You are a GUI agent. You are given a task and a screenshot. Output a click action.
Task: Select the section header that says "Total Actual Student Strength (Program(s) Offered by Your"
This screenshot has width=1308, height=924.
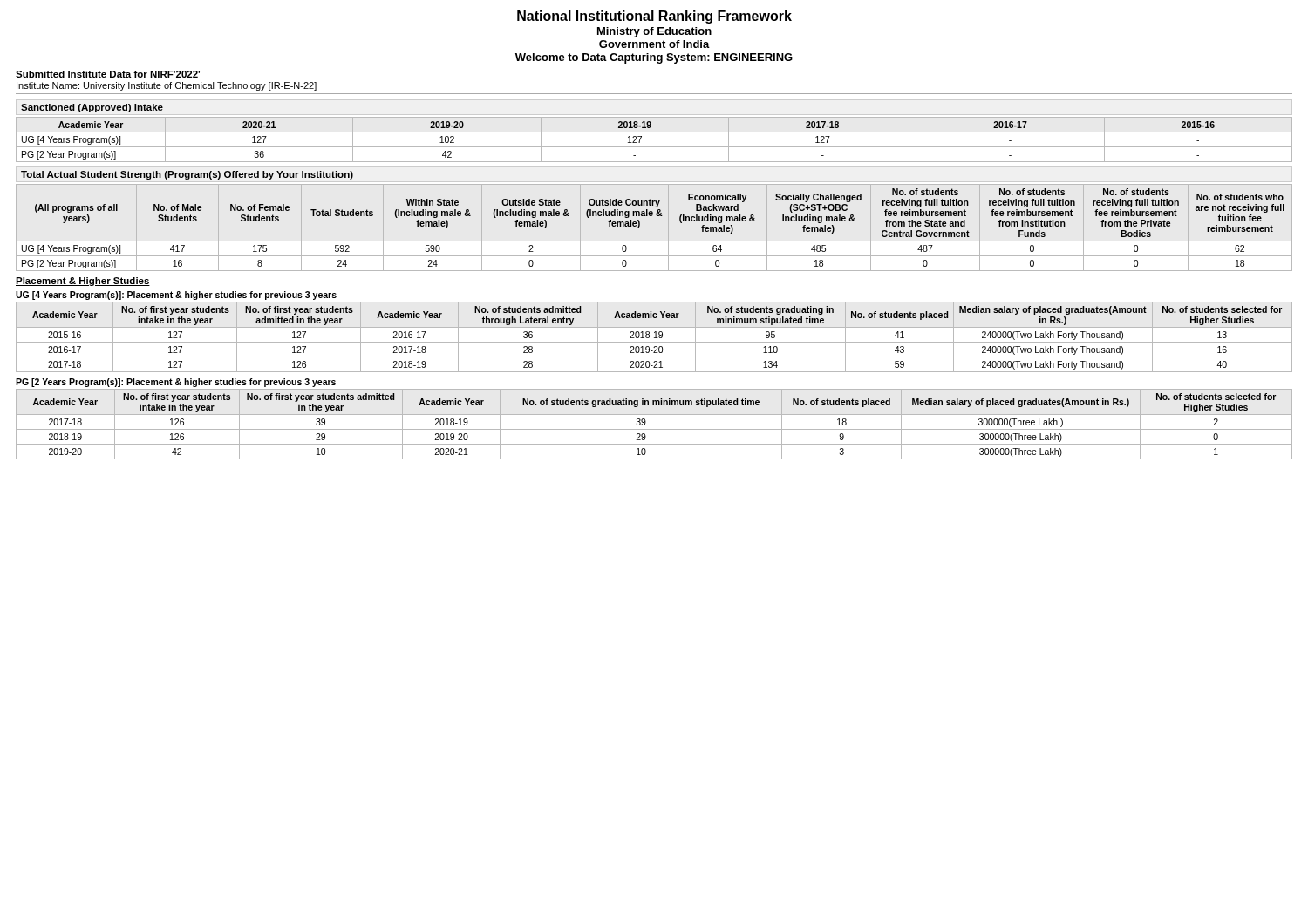[x=187, y=174]
